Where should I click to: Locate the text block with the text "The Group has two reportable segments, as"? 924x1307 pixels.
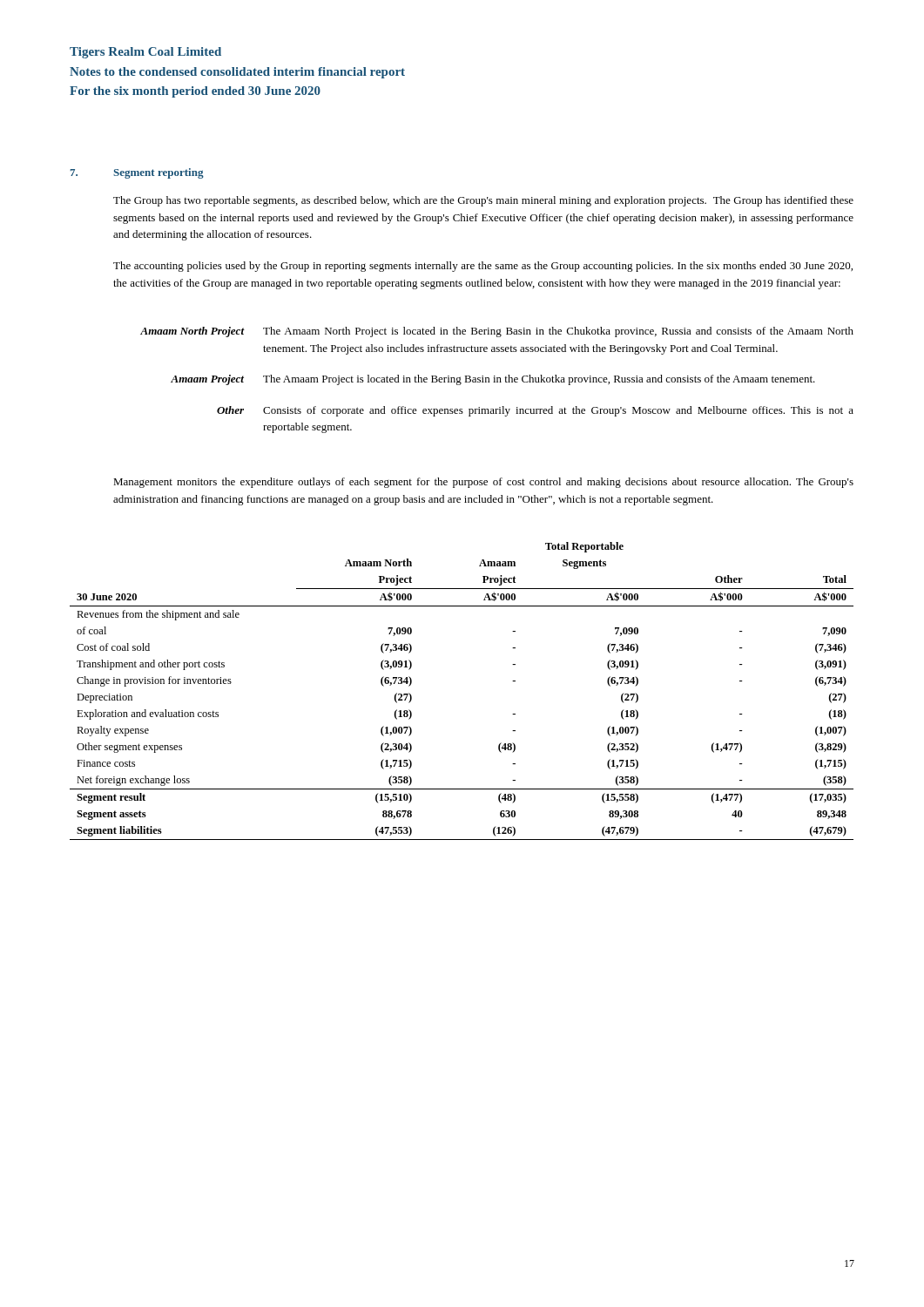[483, 217]
